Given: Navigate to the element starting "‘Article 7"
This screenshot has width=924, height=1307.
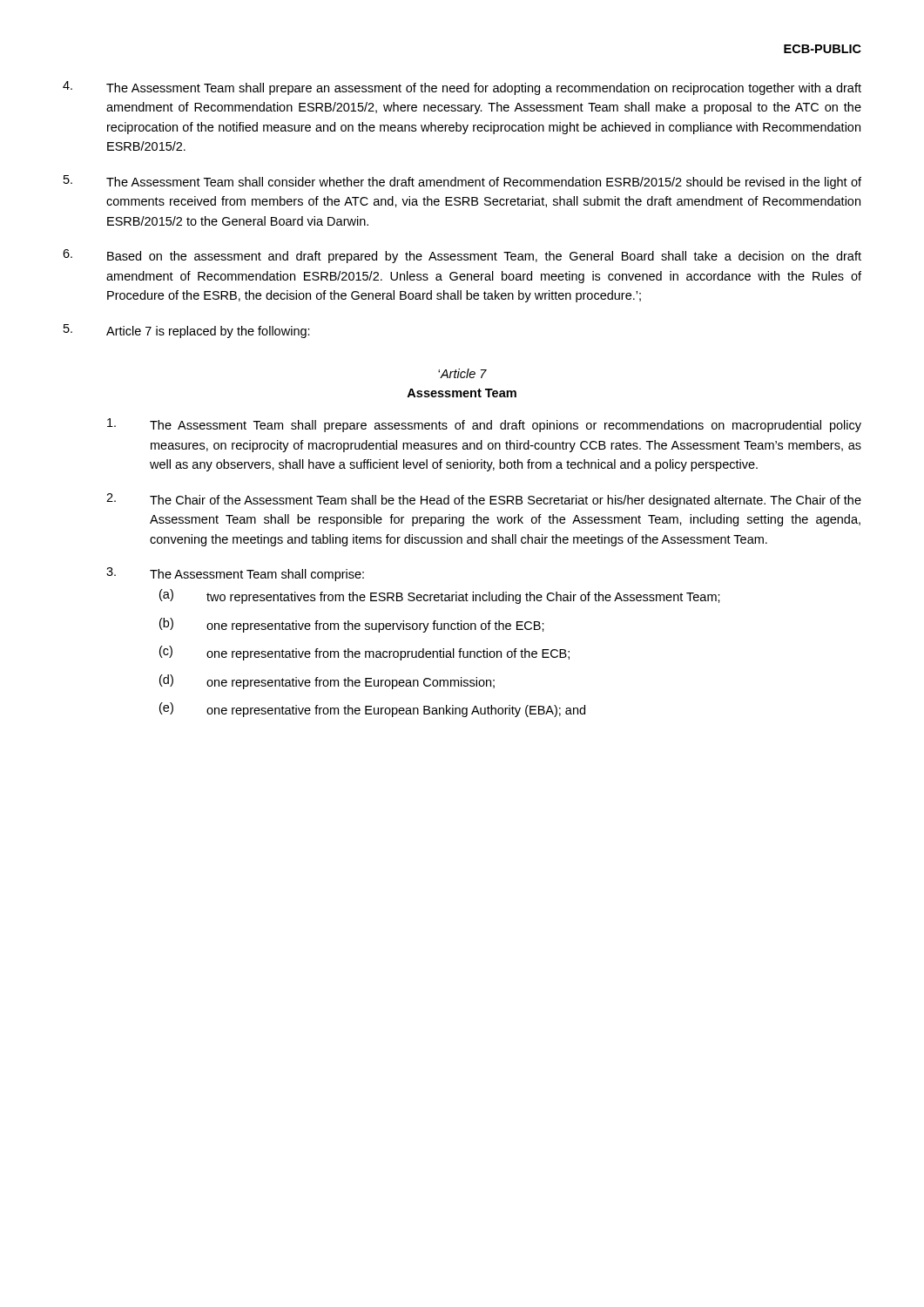Looking at the screenshot, I should [x=462, y=374].
